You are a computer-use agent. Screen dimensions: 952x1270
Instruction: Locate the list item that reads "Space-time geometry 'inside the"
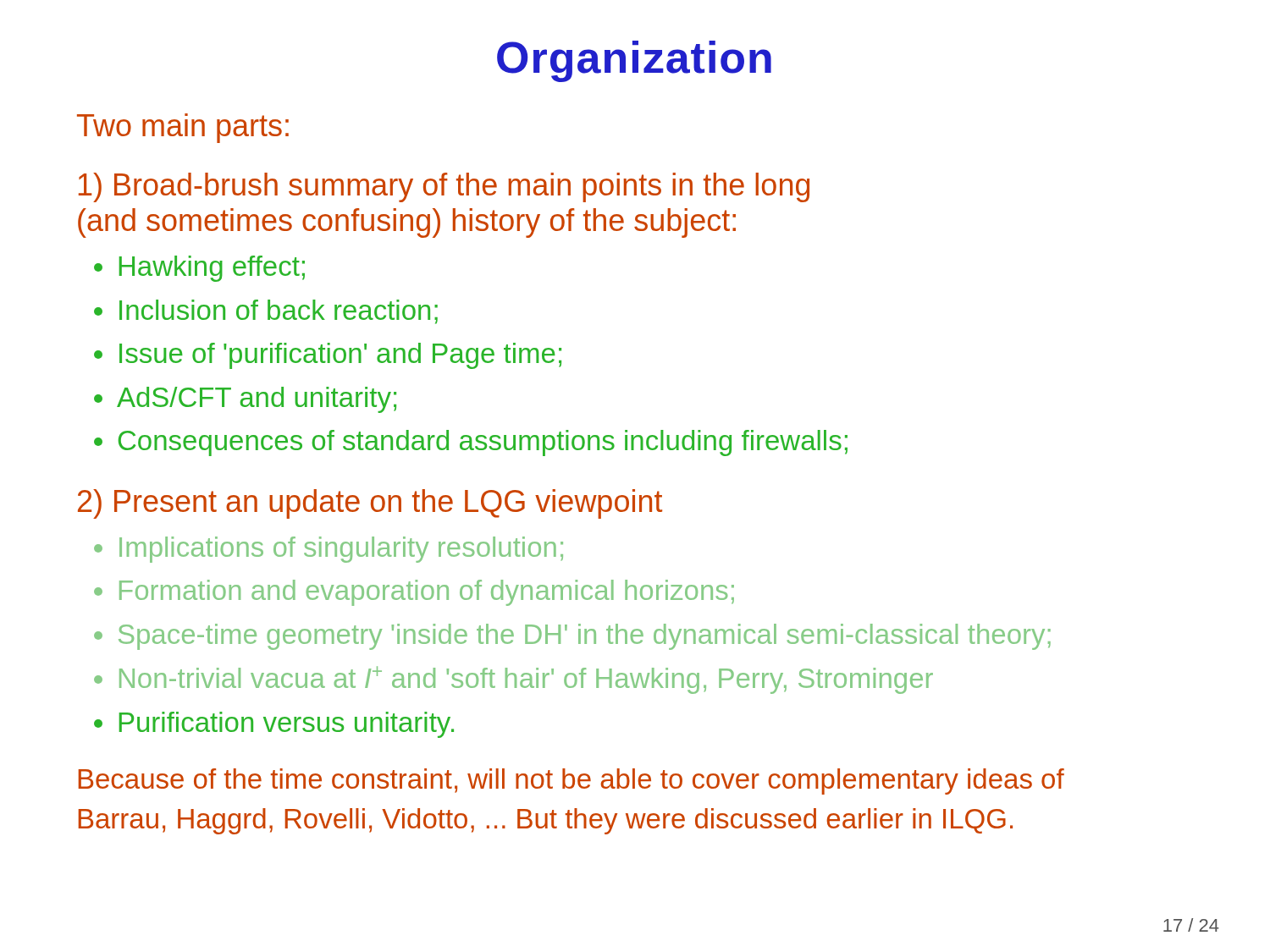(x=585, y=634)
